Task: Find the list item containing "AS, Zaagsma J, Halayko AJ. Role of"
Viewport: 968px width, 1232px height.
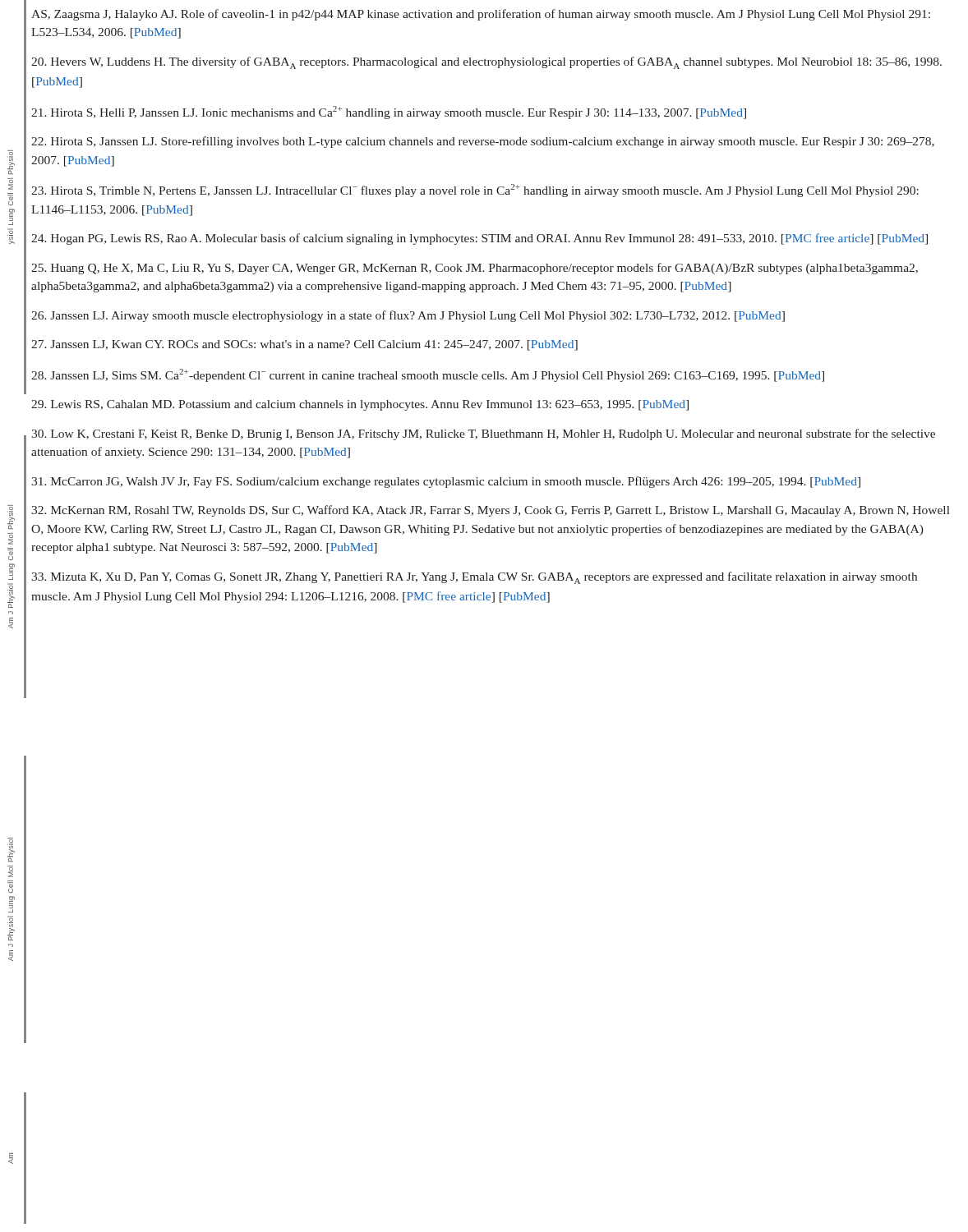Action: pyautogui.click(x=481, y=23)
